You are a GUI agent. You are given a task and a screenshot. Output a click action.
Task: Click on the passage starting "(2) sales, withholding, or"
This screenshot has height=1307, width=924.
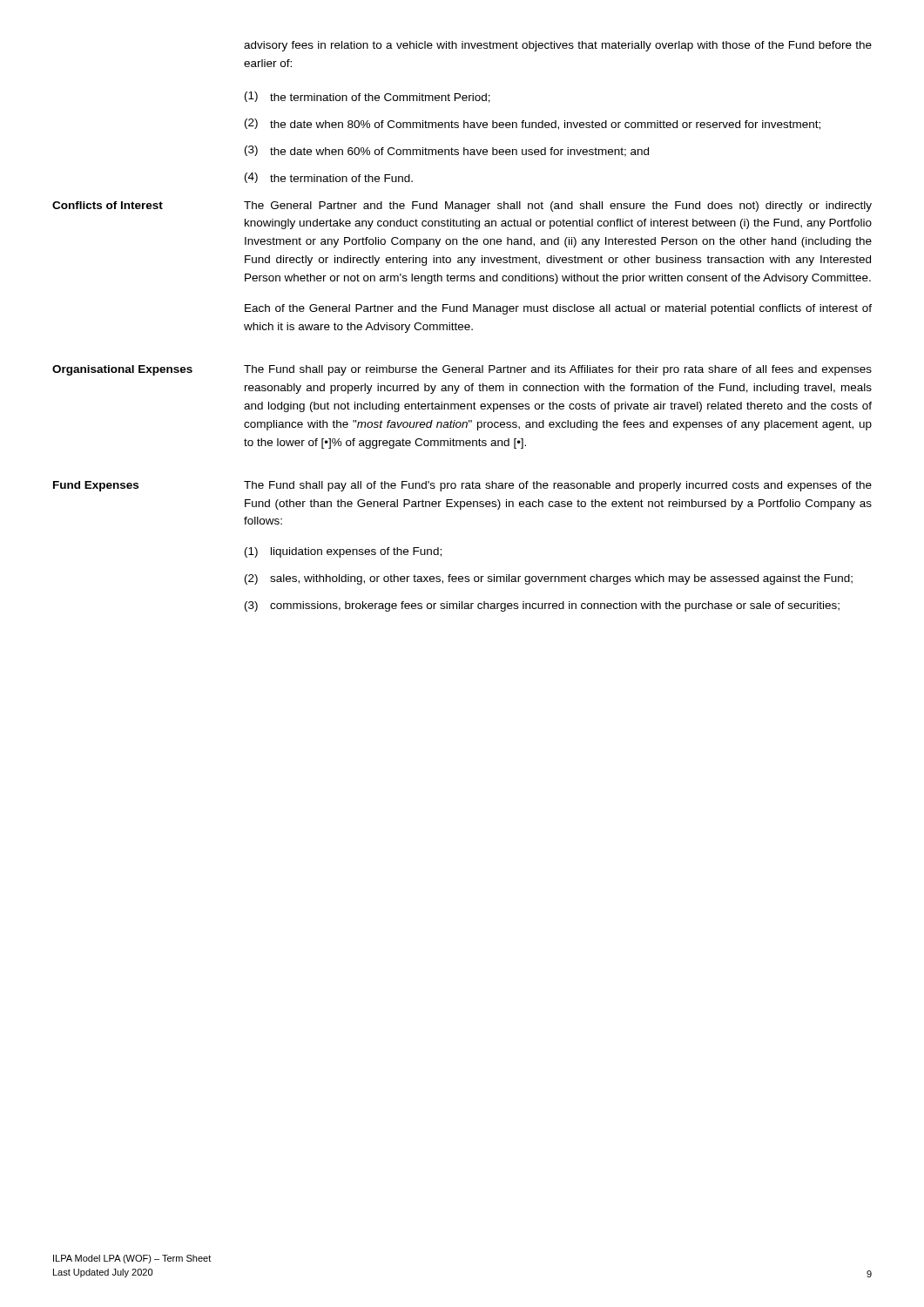tap(558, 579)
